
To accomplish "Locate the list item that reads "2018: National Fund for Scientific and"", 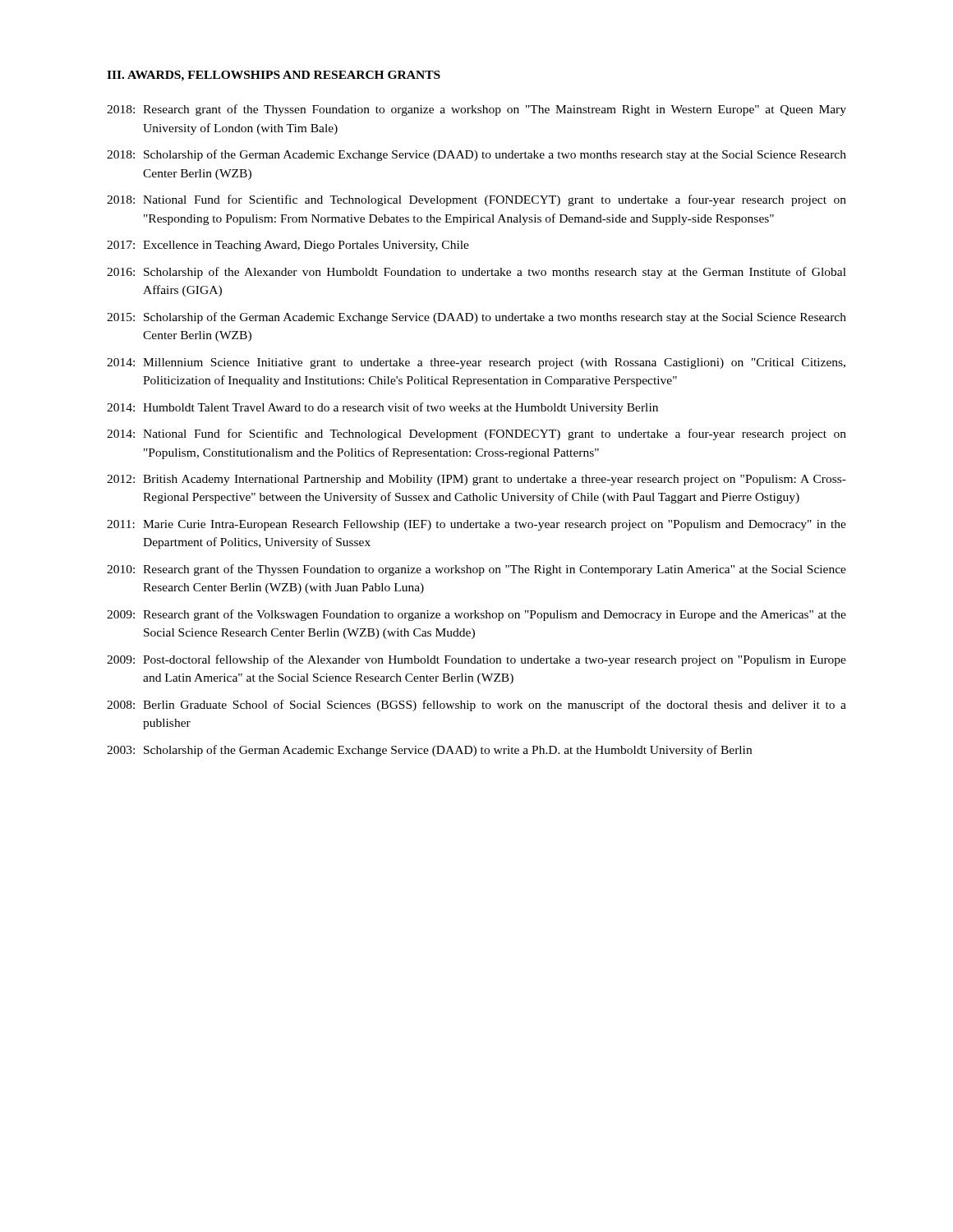I will click(x=476, y=209).
